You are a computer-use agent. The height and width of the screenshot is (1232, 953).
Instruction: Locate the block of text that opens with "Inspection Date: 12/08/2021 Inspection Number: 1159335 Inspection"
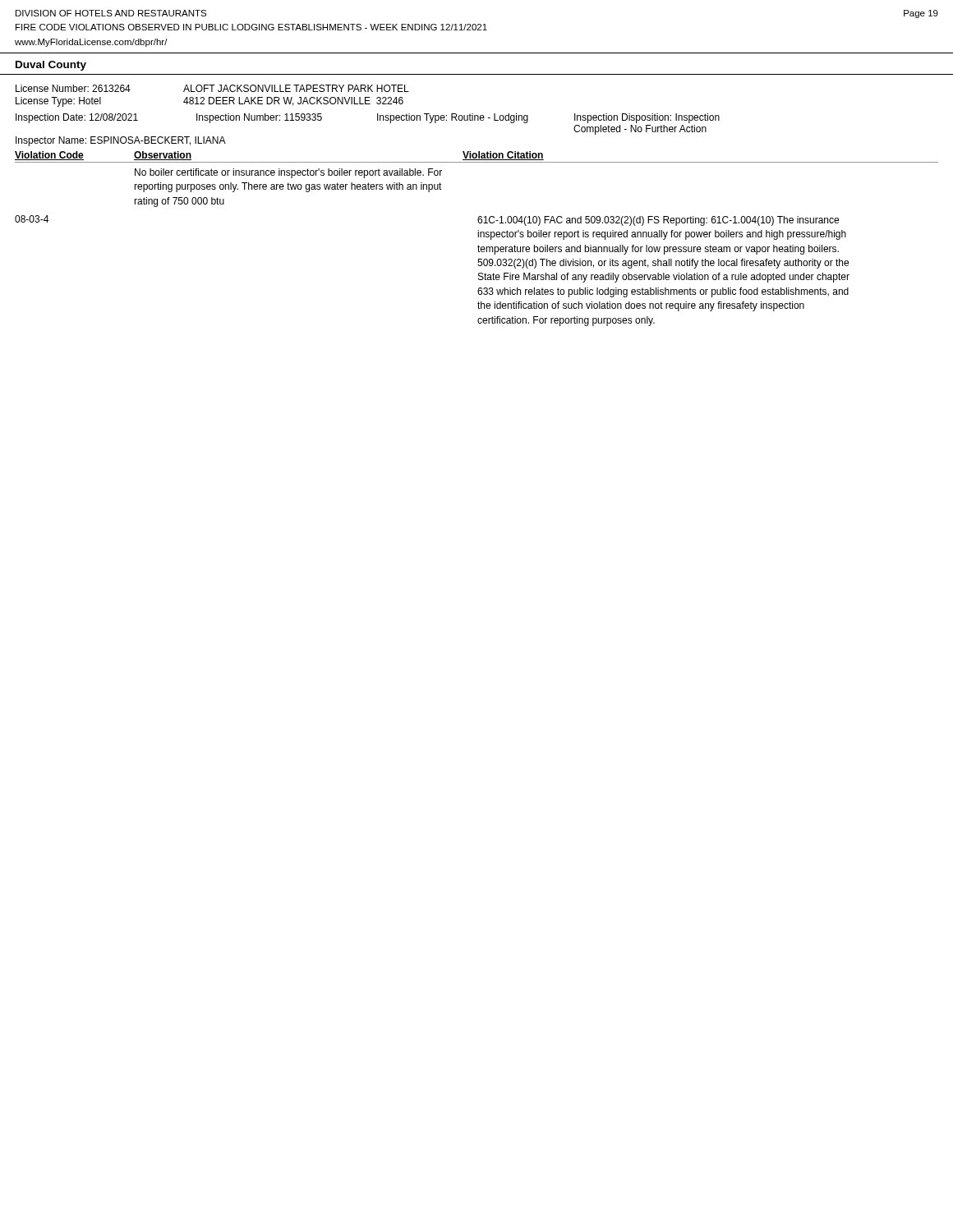[x=476, y=129]
